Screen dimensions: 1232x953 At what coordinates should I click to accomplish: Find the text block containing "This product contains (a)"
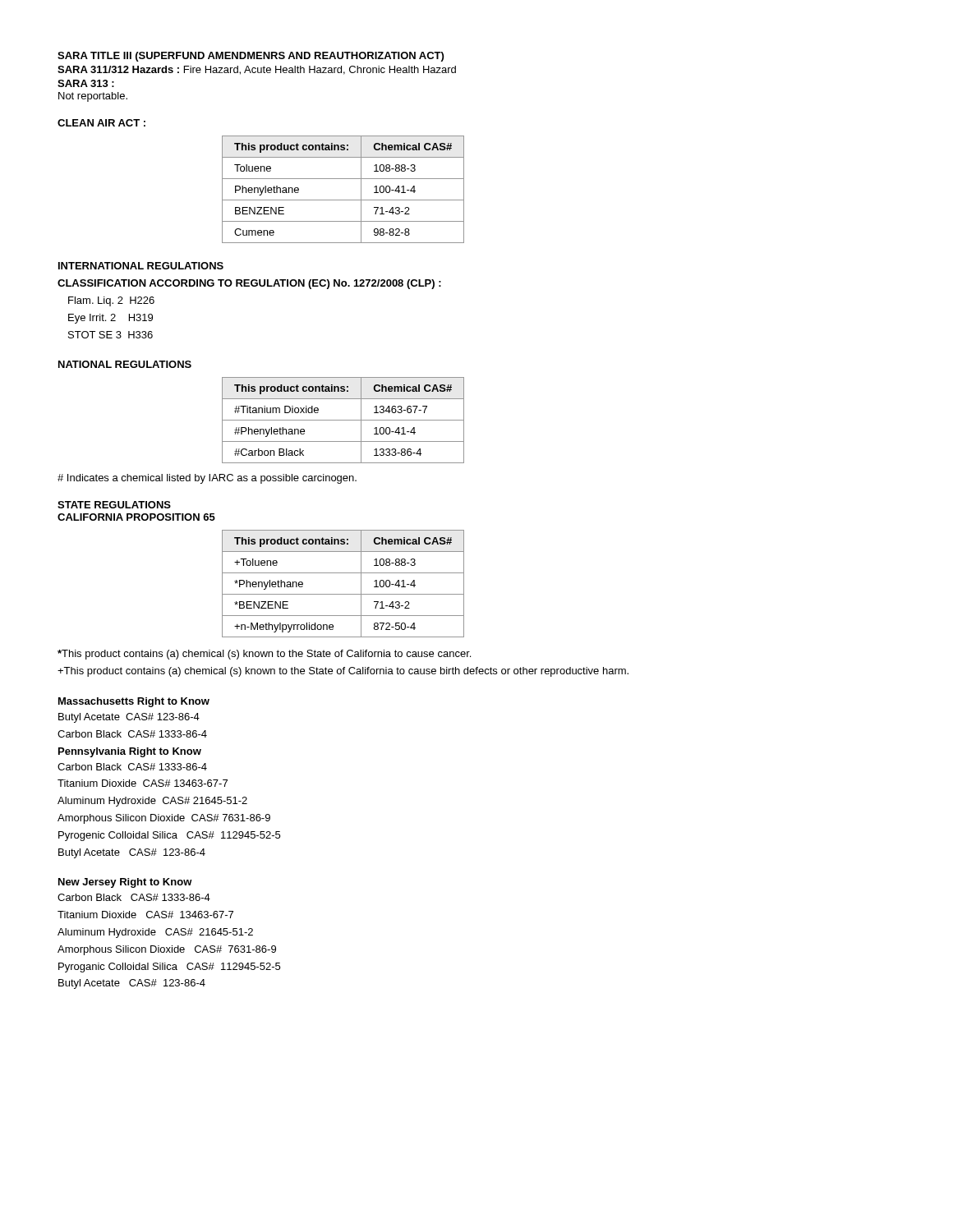(x=343, y=662)
